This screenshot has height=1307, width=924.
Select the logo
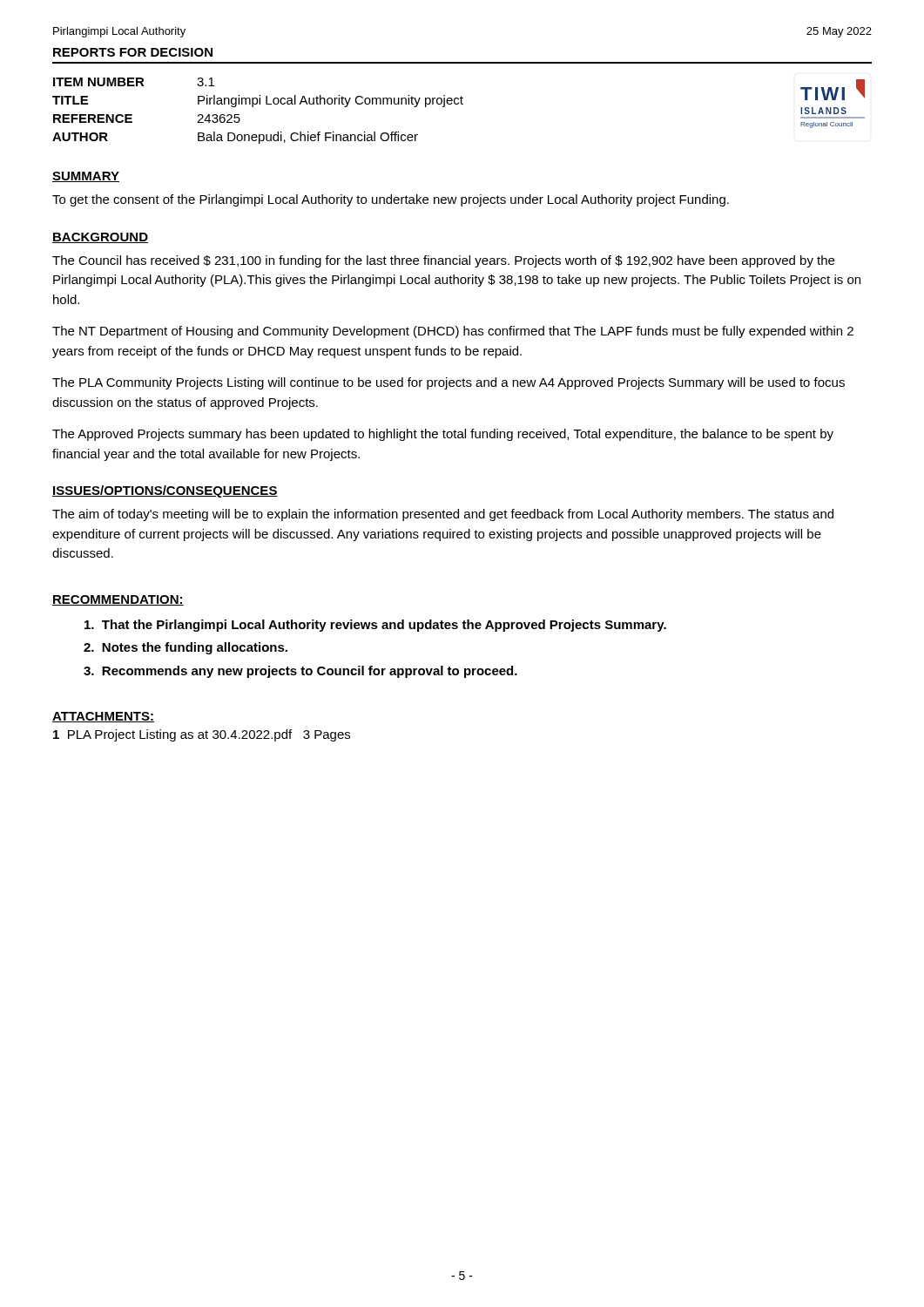pyautogui.click(x=833, y=108)
